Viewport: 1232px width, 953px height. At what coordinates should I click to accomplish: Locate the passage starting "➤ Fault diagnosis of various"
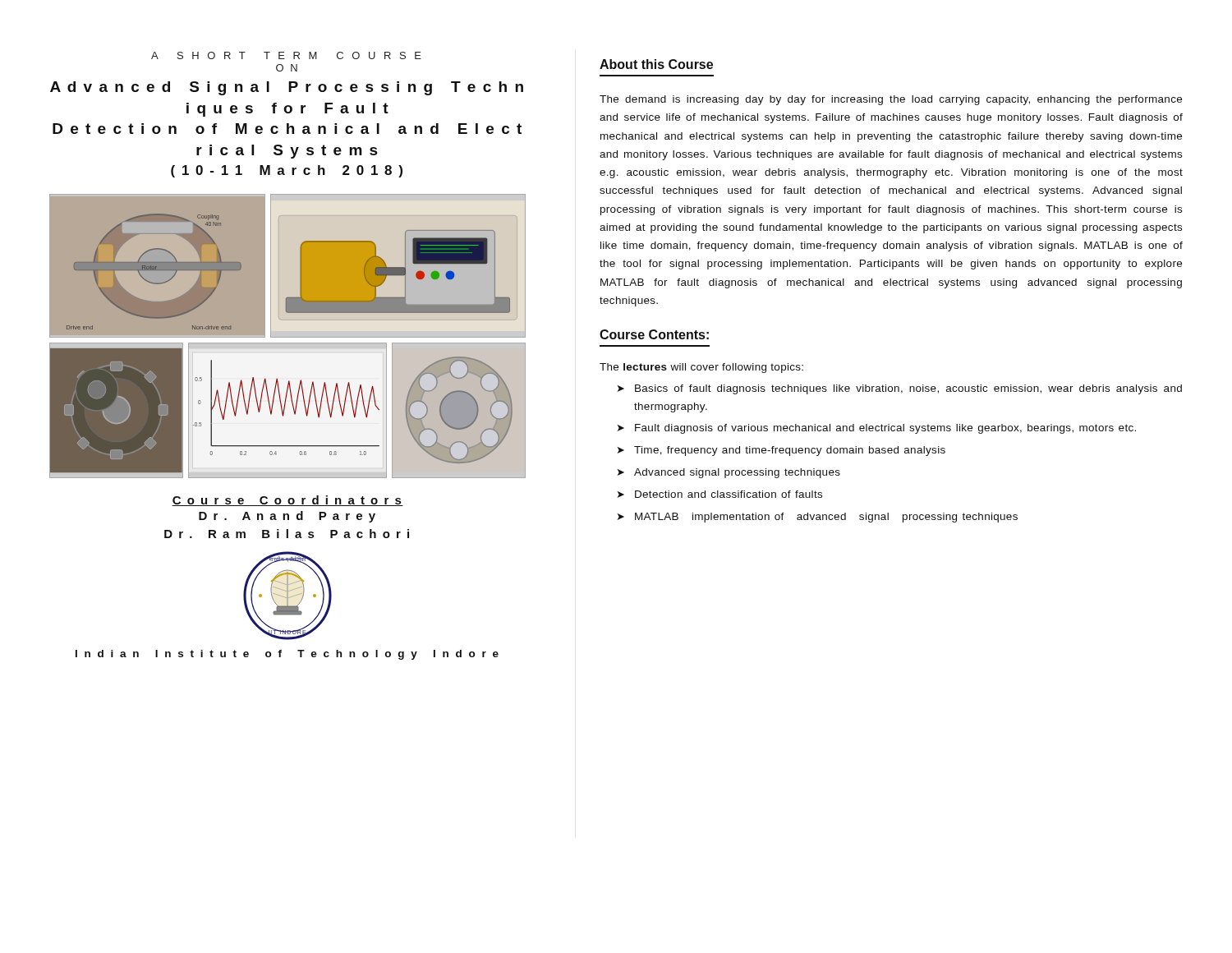pyautogui.click(x=877, y=428)
